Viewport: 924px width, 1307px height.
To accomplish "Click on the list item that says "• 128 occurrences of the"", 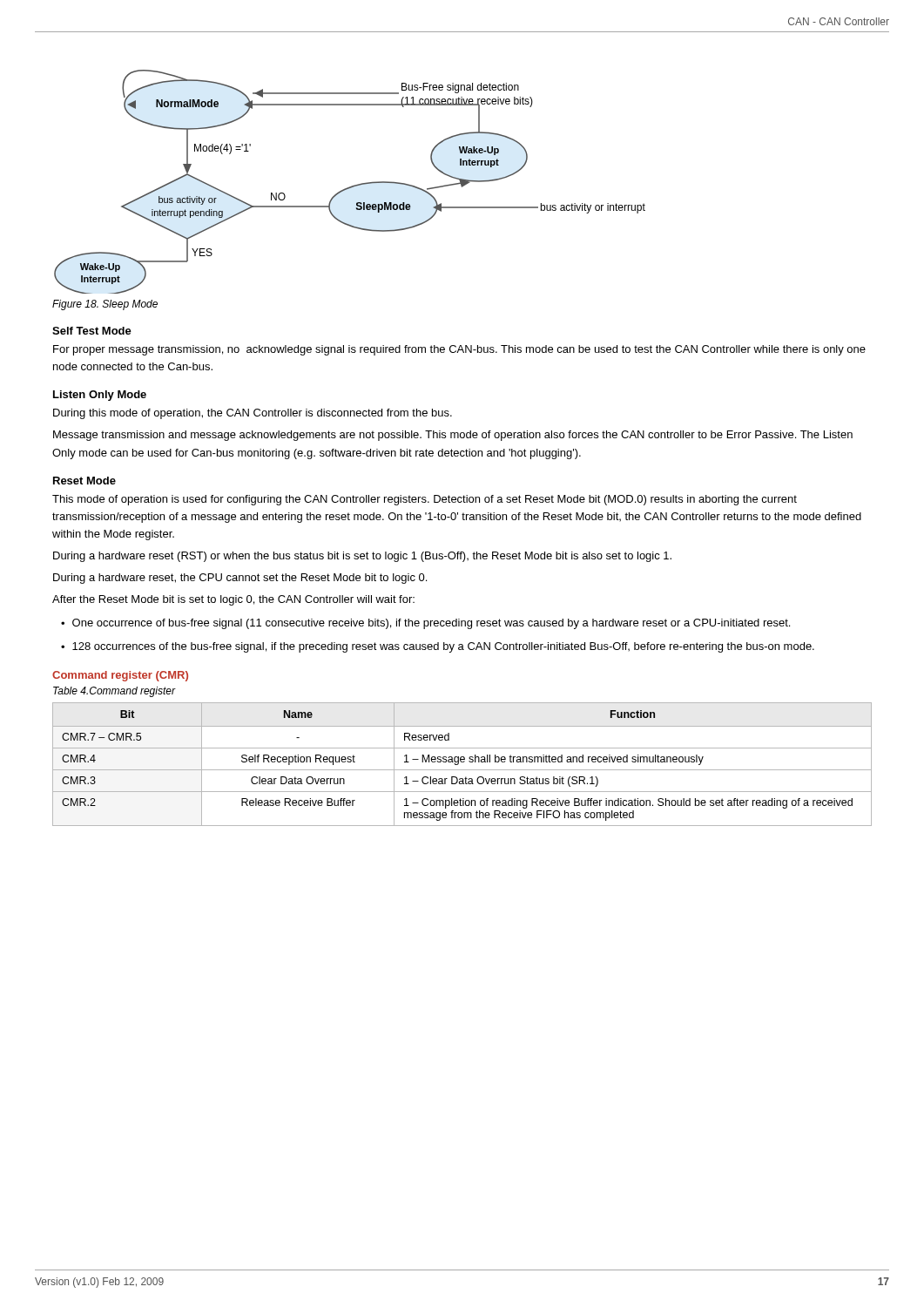I will [x=438, y=647].
